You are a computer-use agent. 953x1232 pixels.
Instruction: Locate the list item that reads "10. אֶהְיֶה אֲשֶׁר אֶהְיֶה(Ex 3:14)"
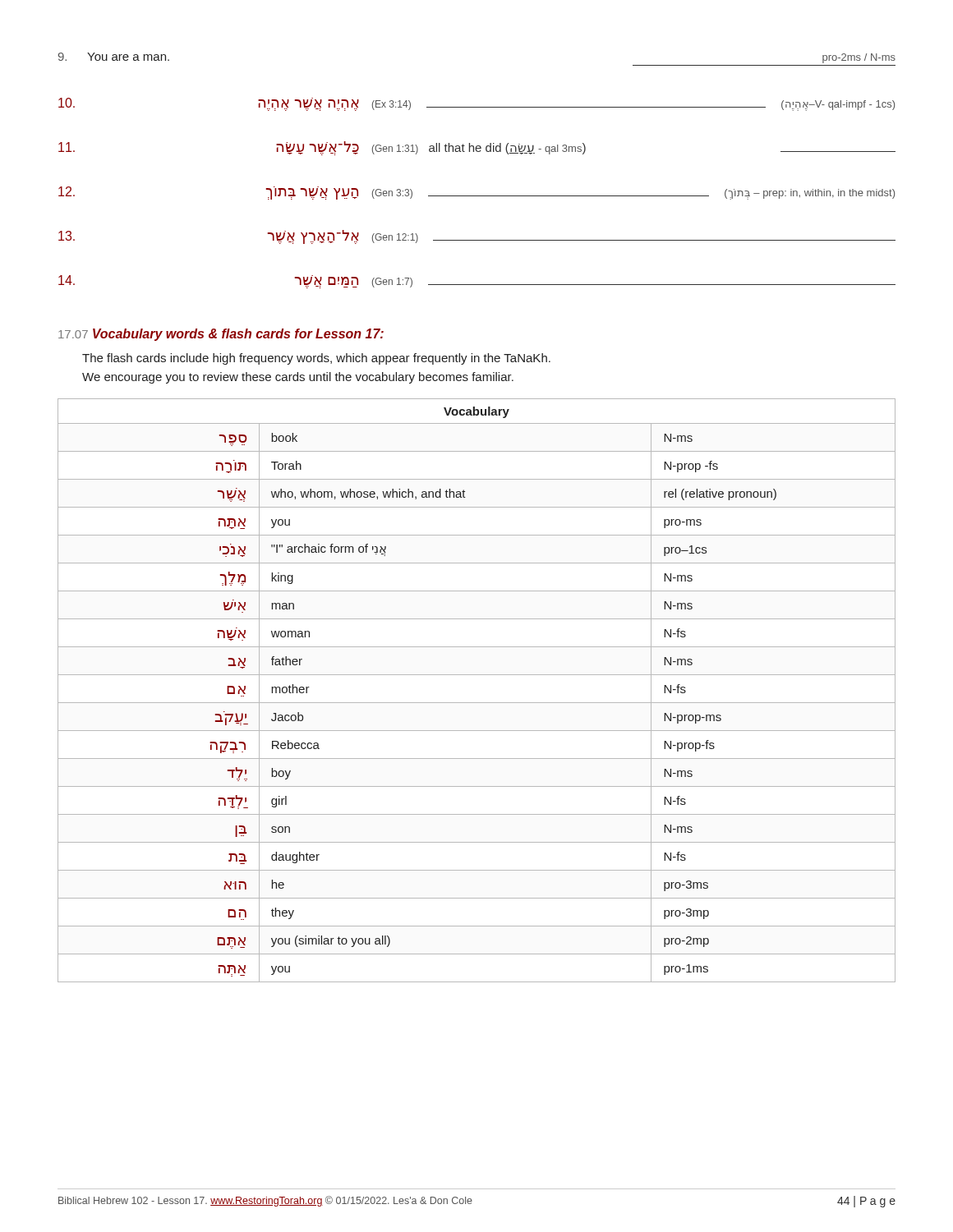tap(476, 103)
